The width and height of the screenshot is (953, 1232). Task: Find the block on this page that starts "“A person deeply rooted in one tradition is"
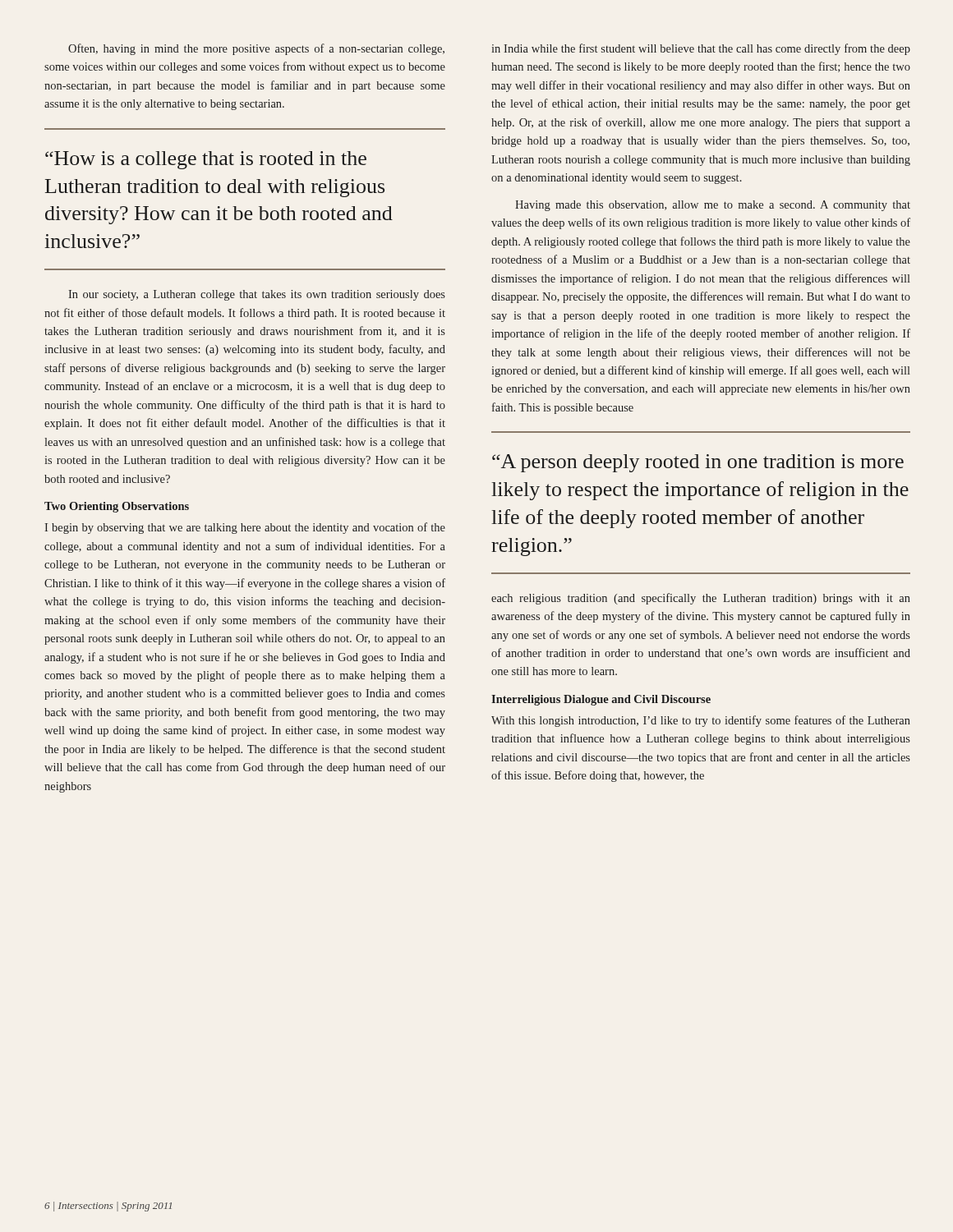[x=701, y=503]
